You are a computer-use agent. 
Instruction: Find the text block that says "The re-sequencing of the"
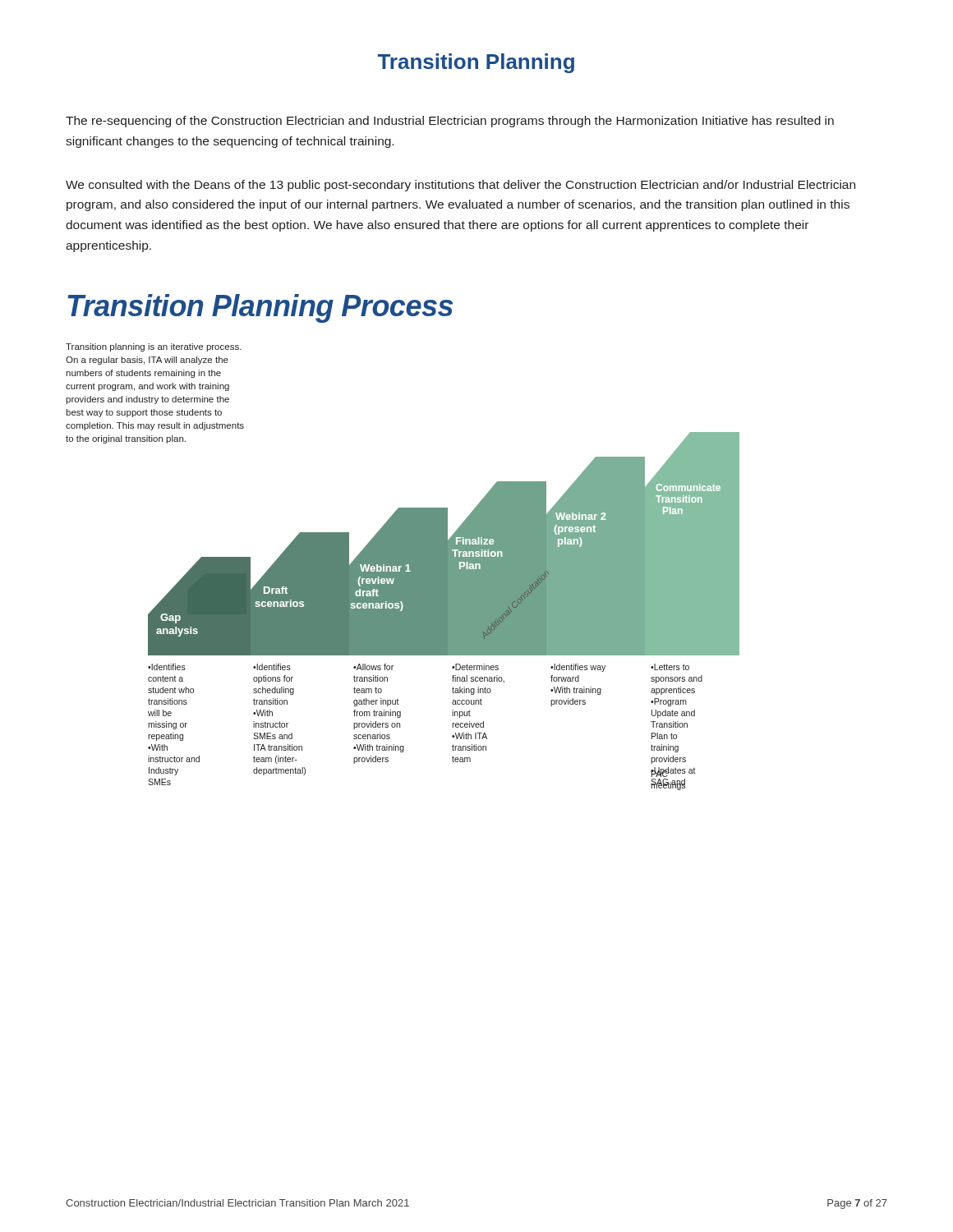450,131
